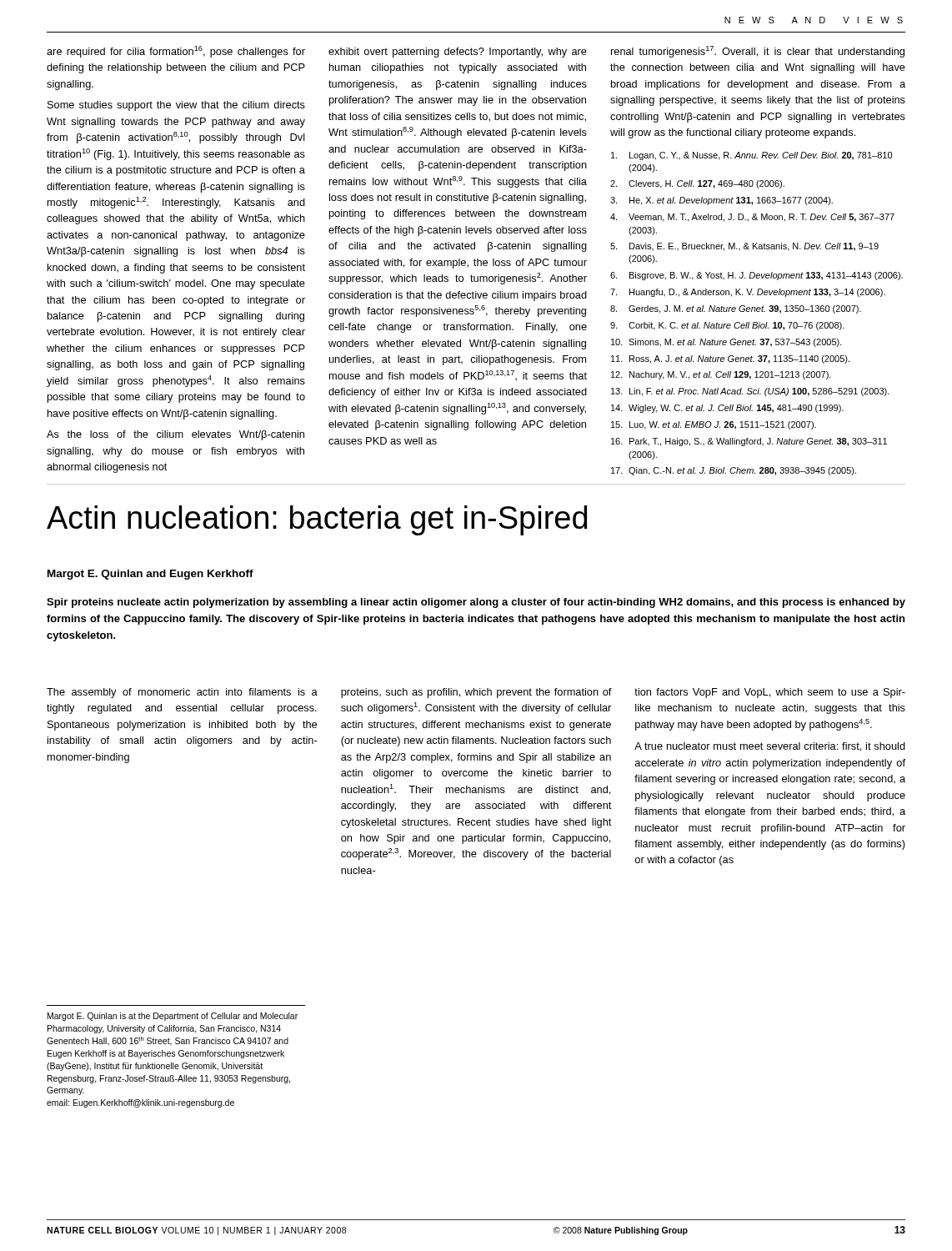Where is the passage that starts "3.He, X. et"?
This screenshot has width=952, height=1251.
point(722,201)
